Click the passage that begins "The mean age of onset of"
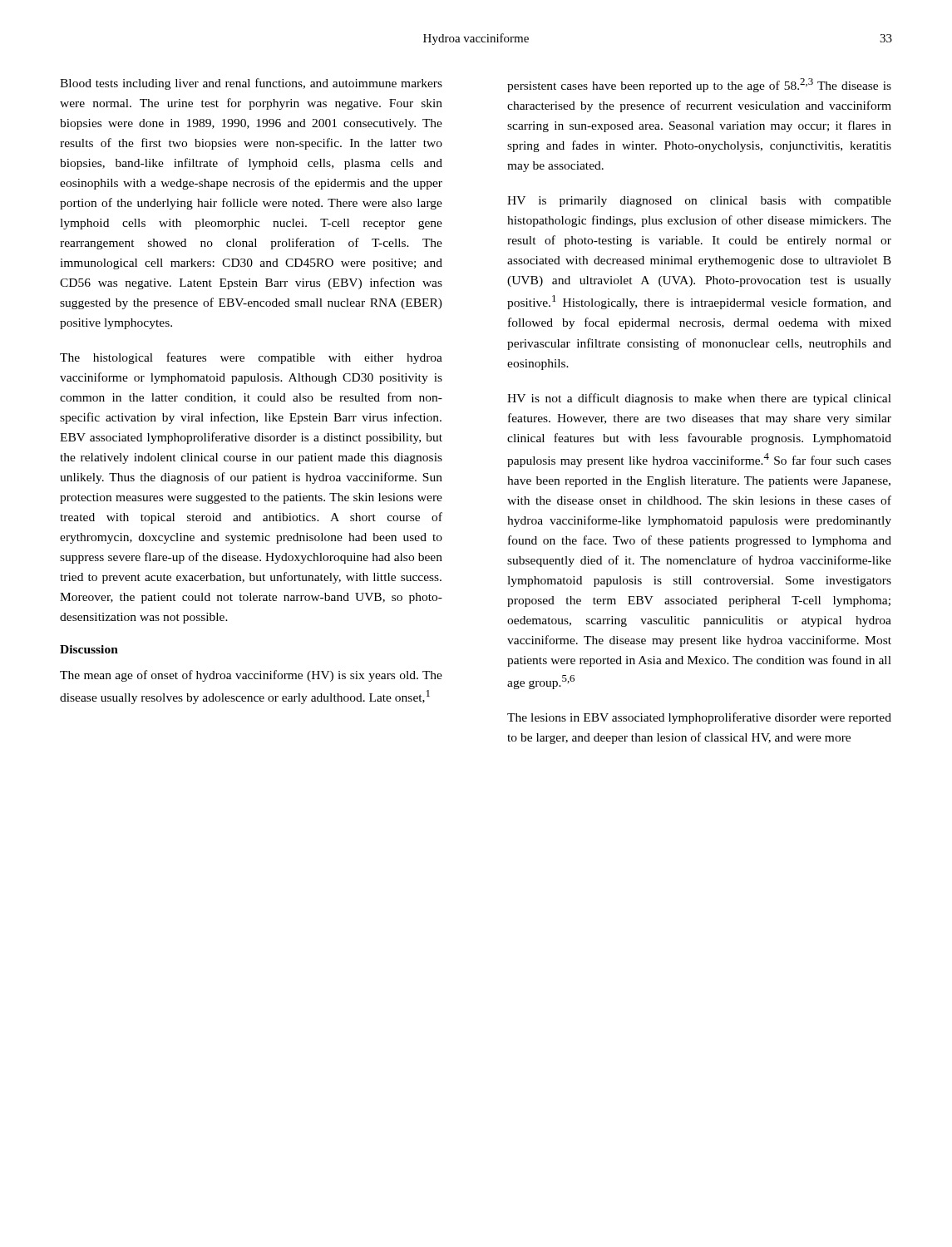The width and height of the screenshot is (952, 1247). [x=251, y=686]
